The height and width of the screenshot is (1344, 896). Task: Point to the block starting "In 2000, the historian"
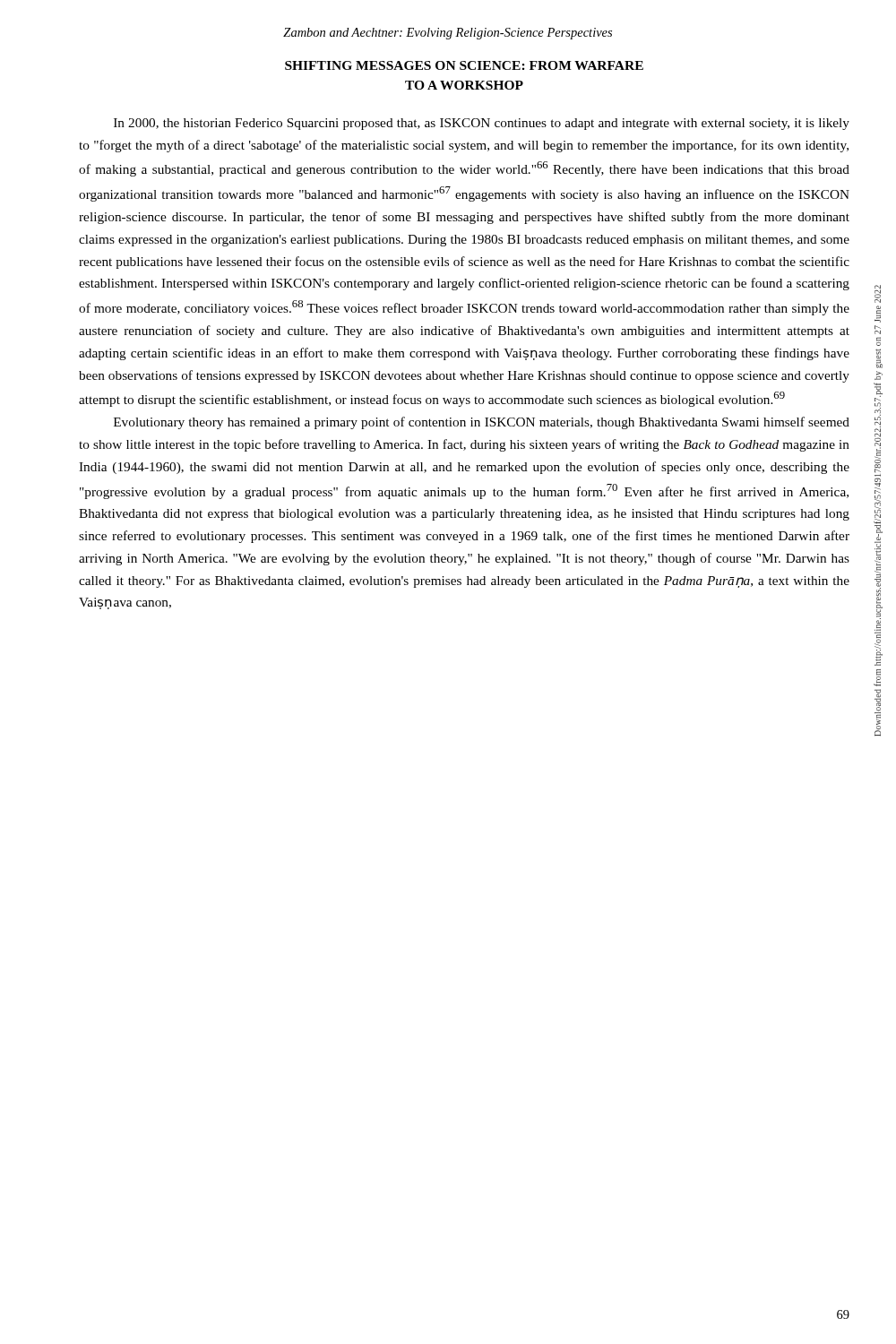[464, 262]
